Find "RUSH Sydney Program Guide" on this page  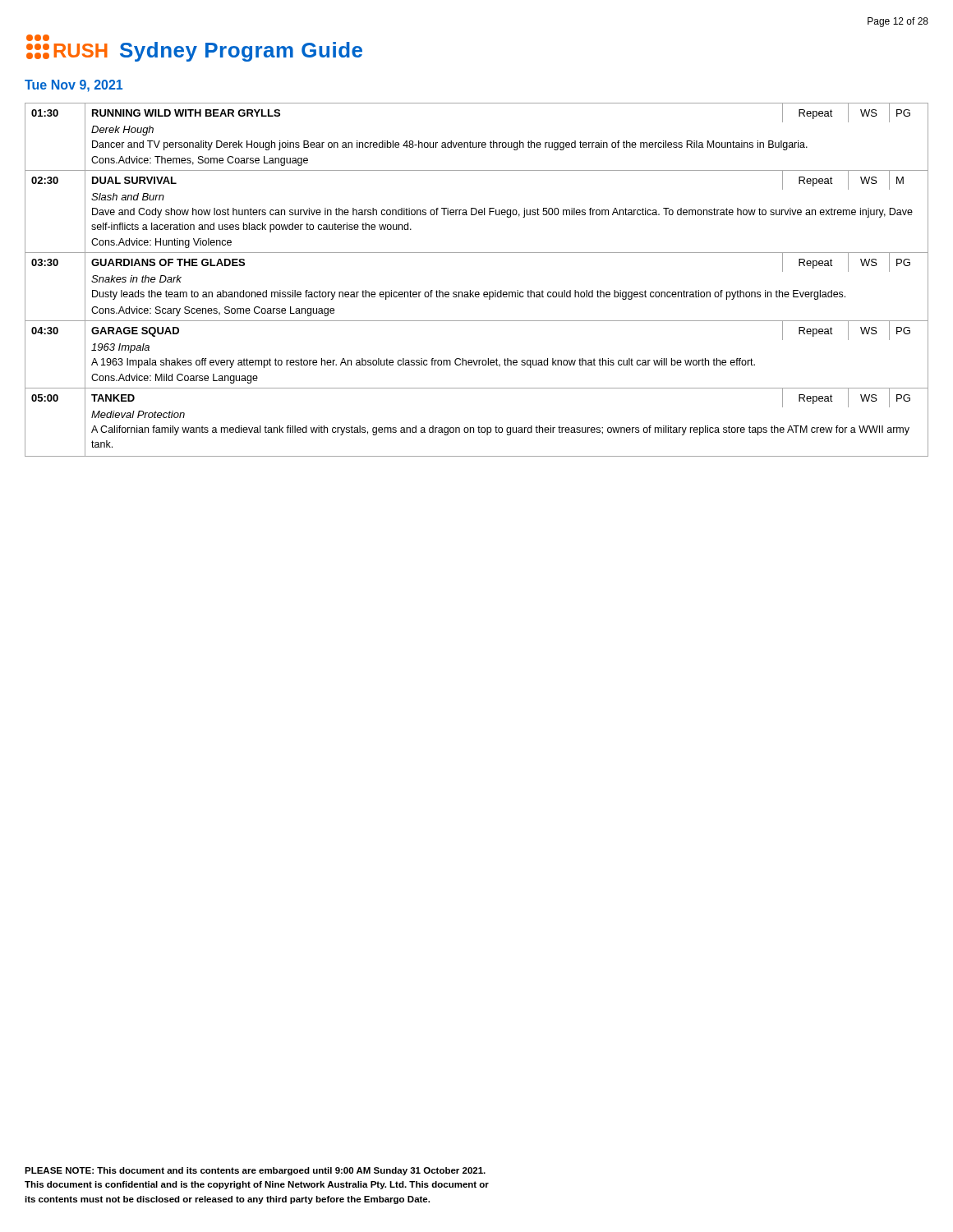(194, 50)
